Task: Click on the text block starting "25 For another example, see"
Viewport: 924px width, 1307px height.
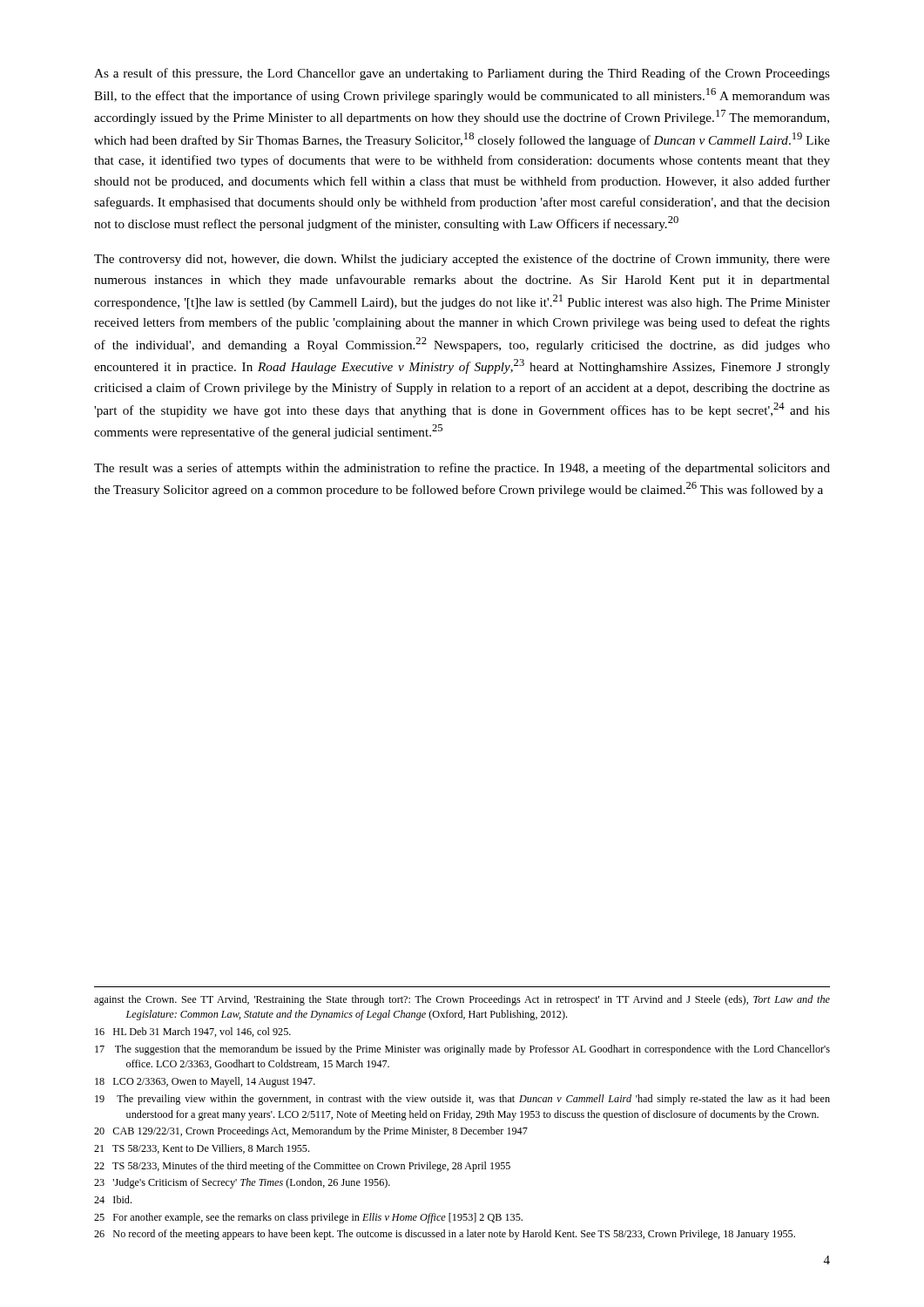Action: [x=309, y=1217]
